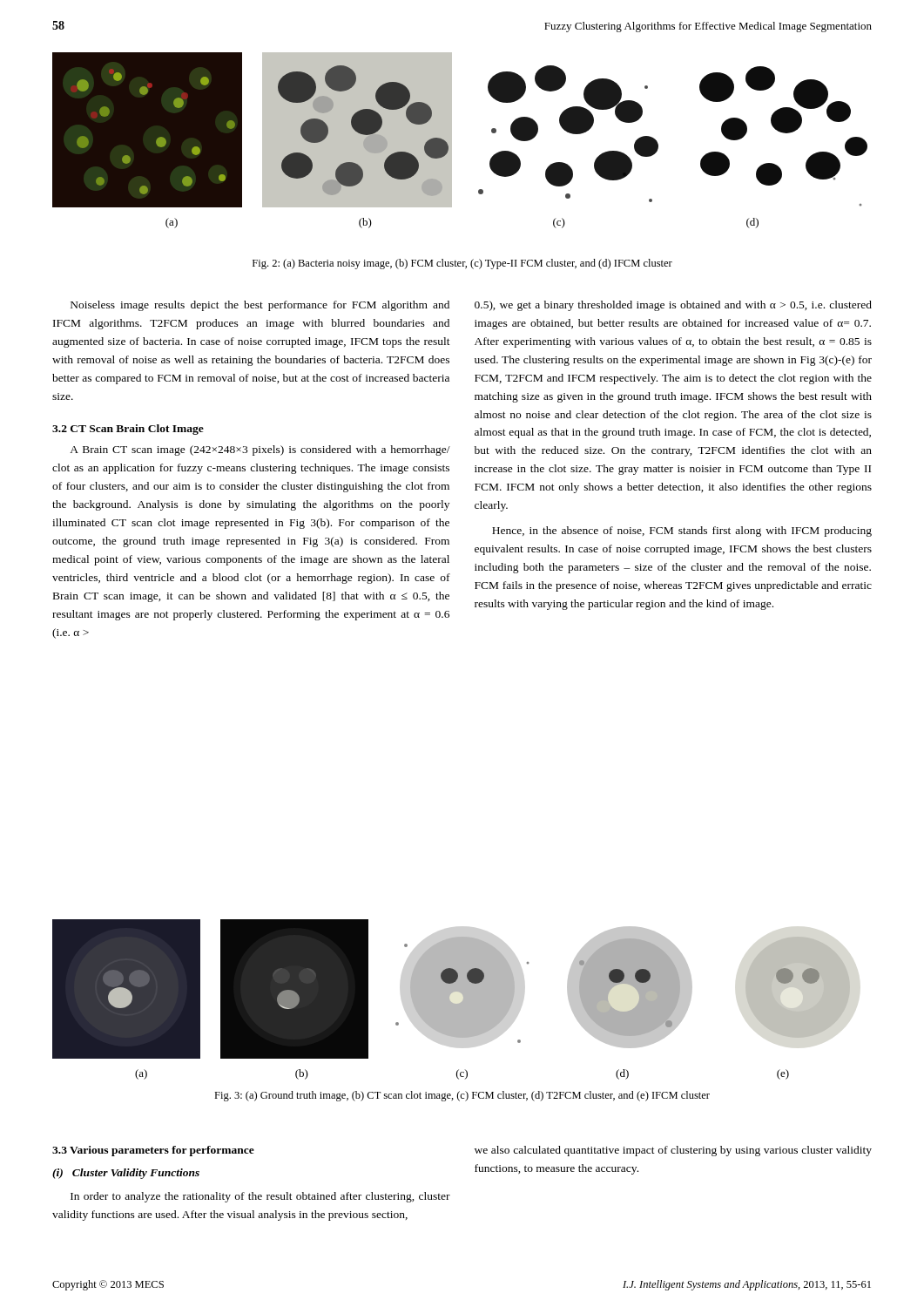Screen dimensions: 1307x924
Task: Click on the element starting "(i) Cluster Validity Functions"
Action: 126,1172
